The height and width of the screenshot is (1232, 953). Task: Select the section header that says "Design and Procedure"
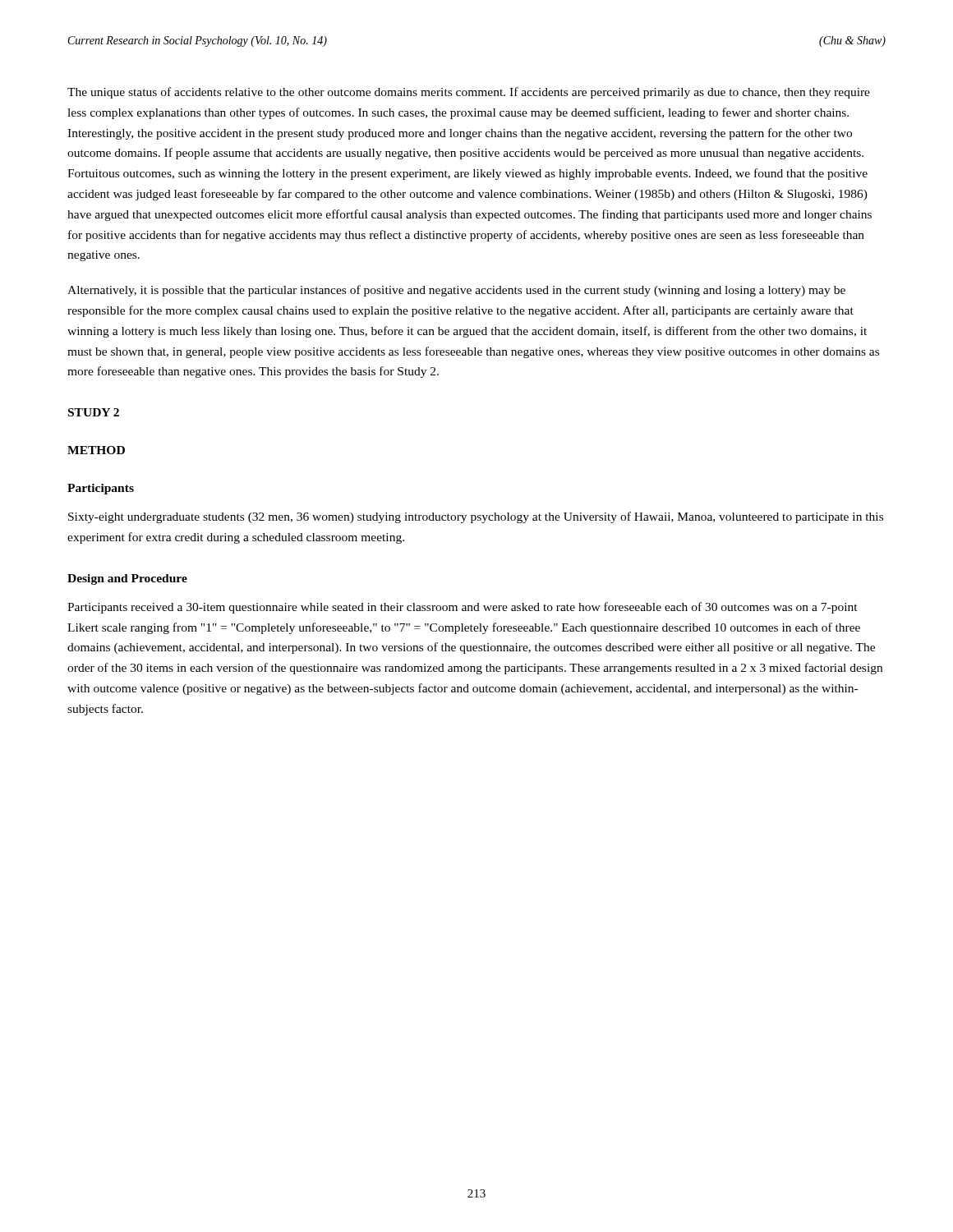(x=127, y=578)
